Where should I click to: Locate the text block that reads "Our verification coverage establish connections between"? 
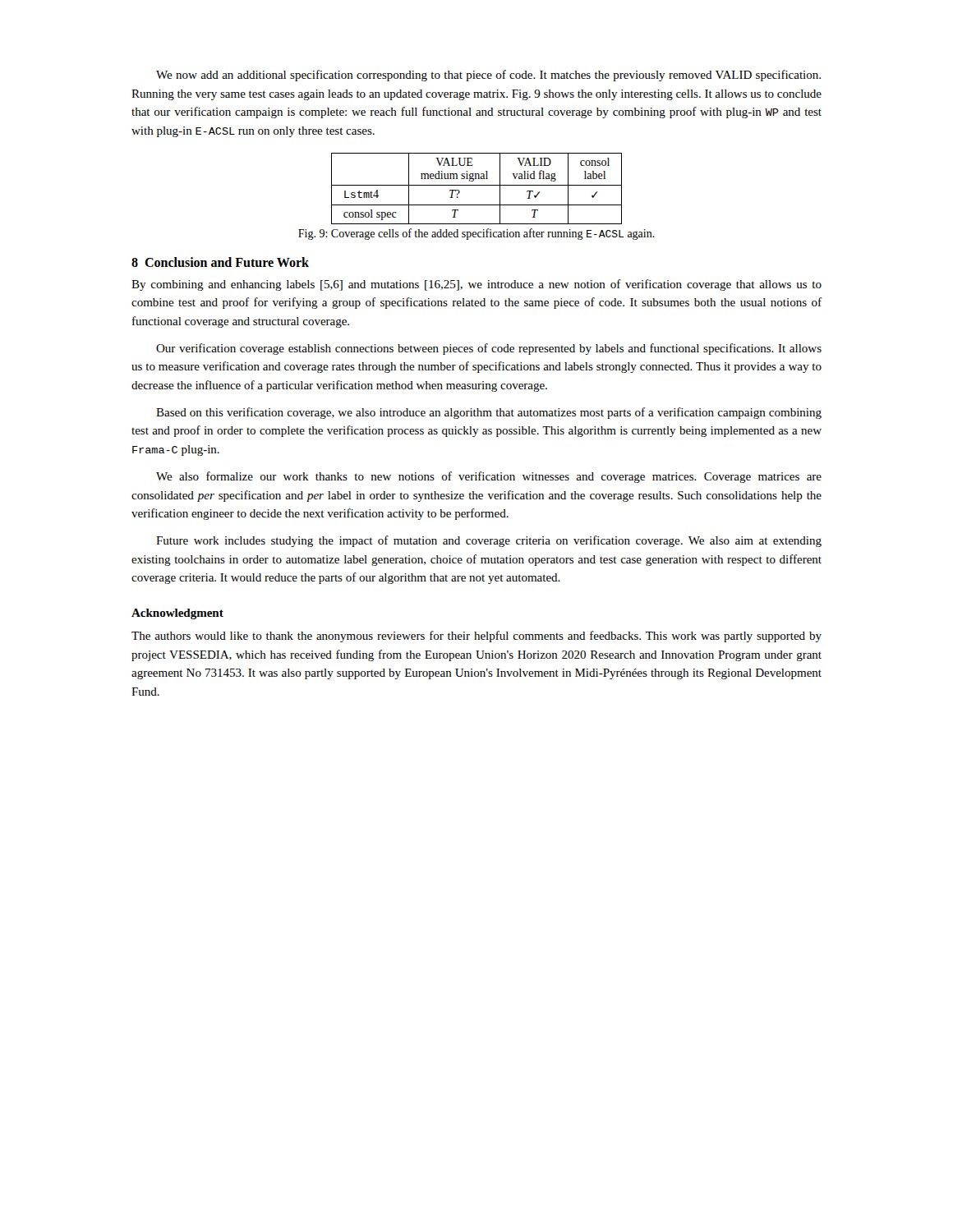[476, 367]
